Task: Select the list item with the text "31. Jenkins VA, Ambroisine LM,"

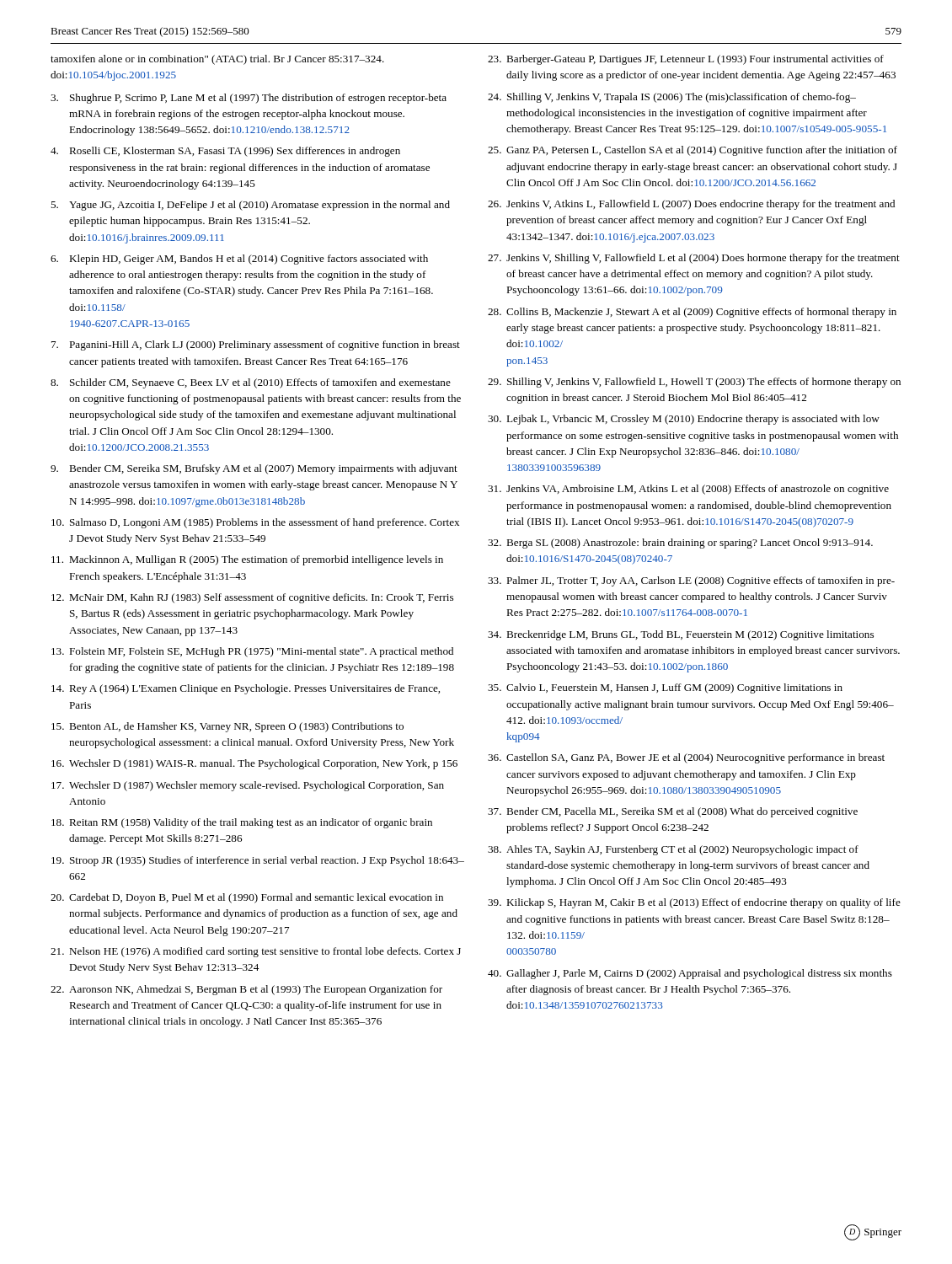Action: pos(695,505)
